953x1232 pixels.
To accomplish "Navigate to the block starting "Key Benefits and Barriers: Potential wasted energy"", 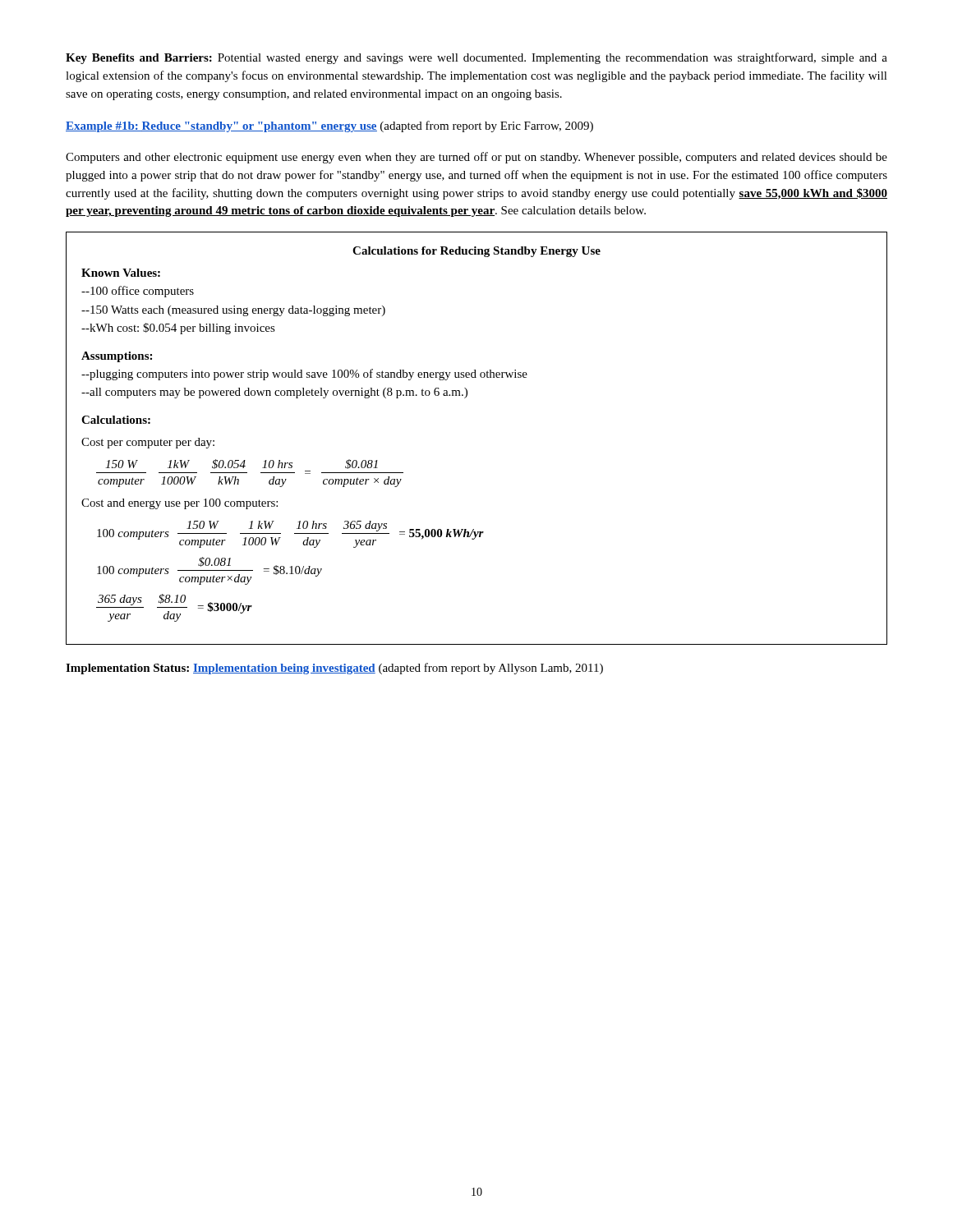I will (x=476, y=75).
